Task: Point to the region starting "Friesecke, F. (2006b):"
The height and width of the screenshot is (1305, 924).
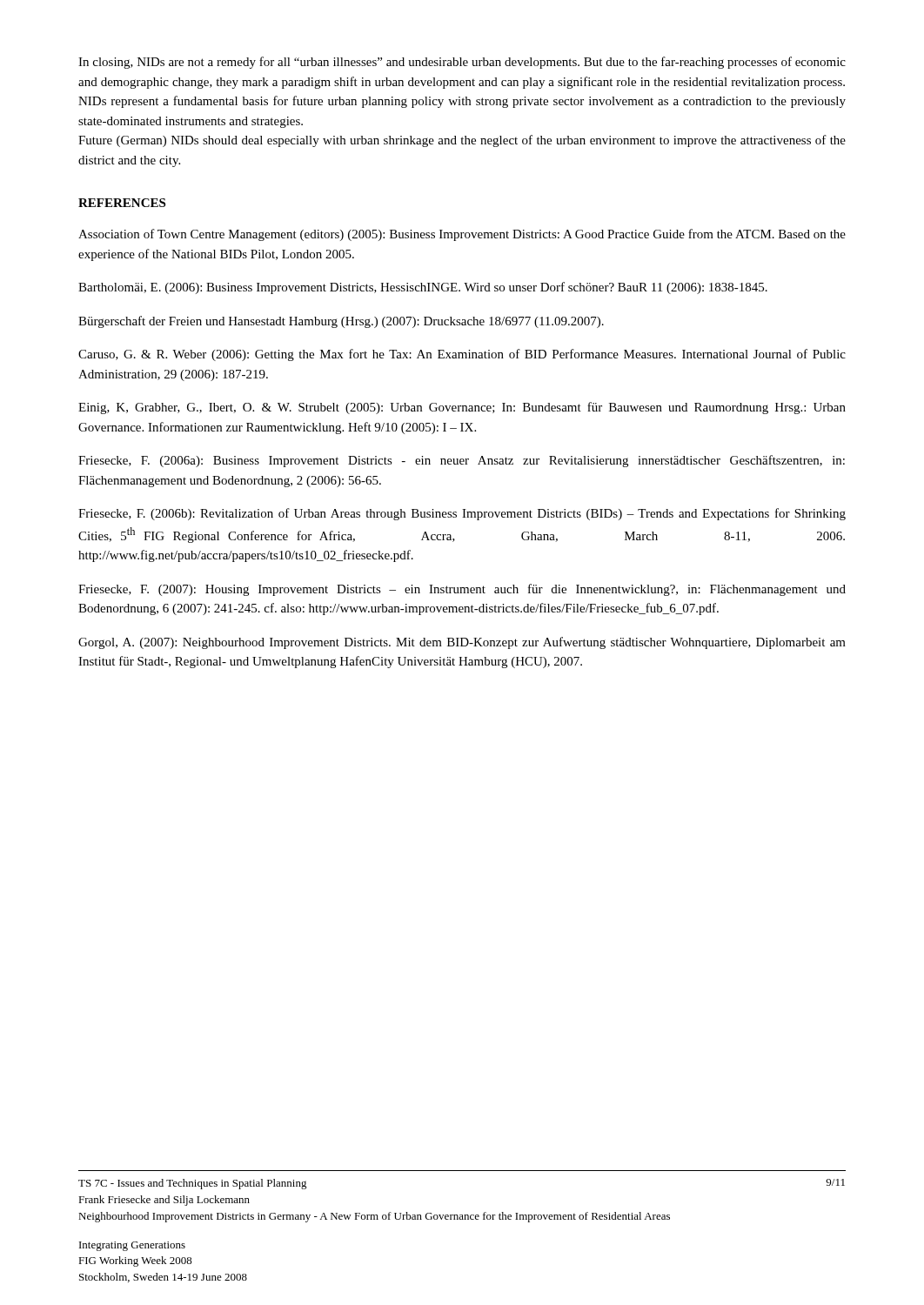Action: click(462, 534)
